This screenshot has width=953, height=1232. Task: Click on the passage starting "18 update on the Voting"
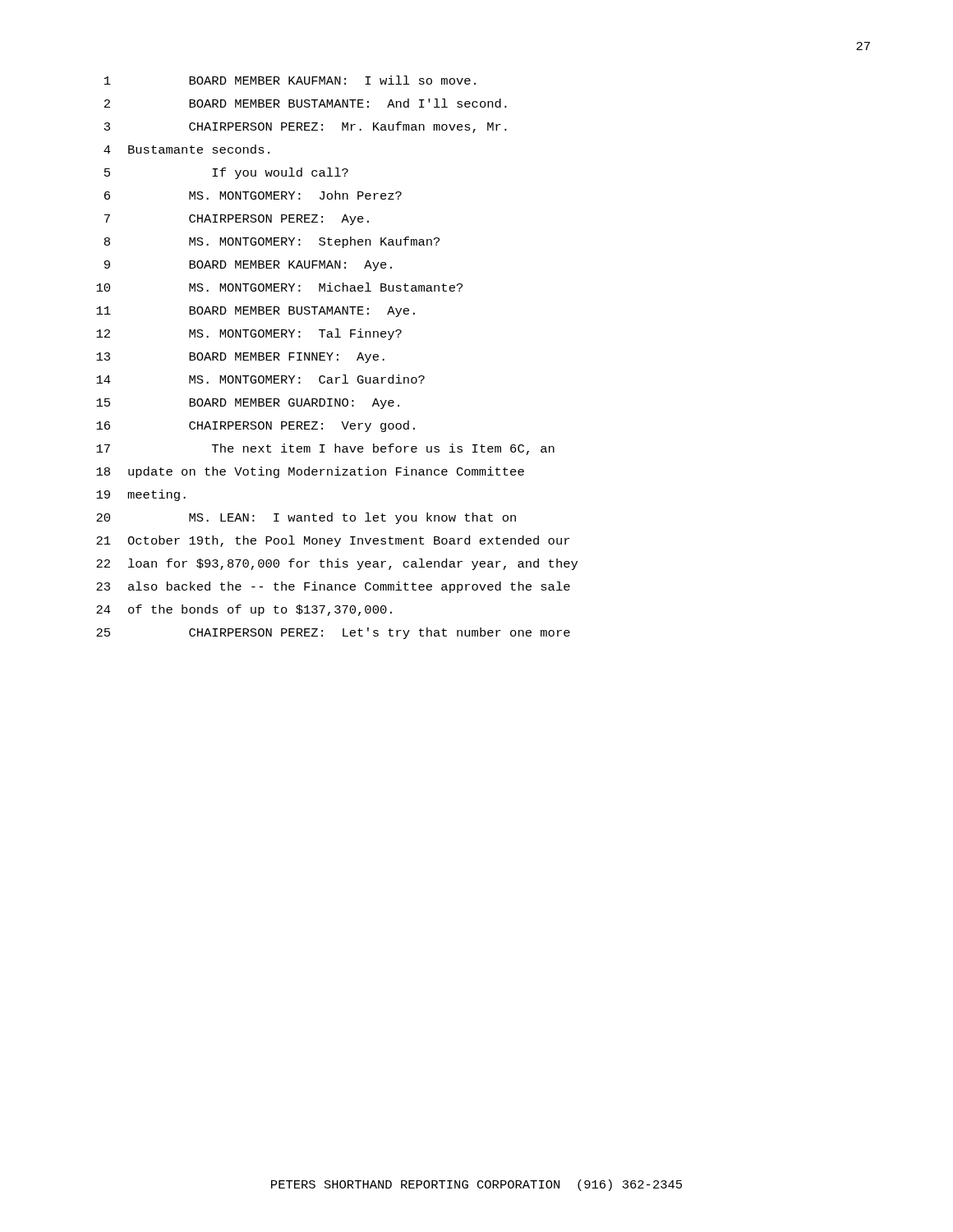[472, 472]
